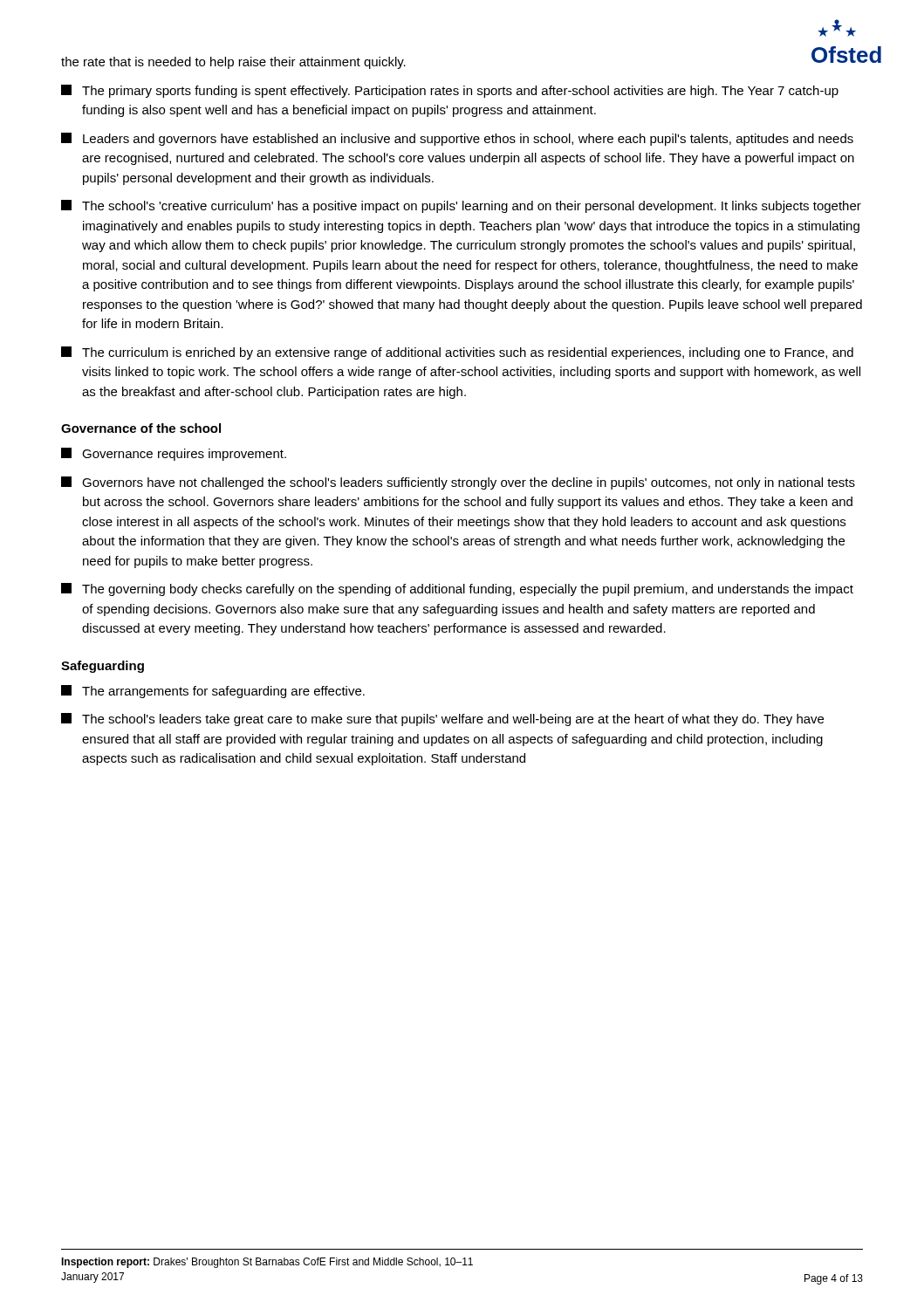924x1309 pixels.
Task: Navigate to the block starting "the rate that is needed to"
Action: click(x=234, y=62)
